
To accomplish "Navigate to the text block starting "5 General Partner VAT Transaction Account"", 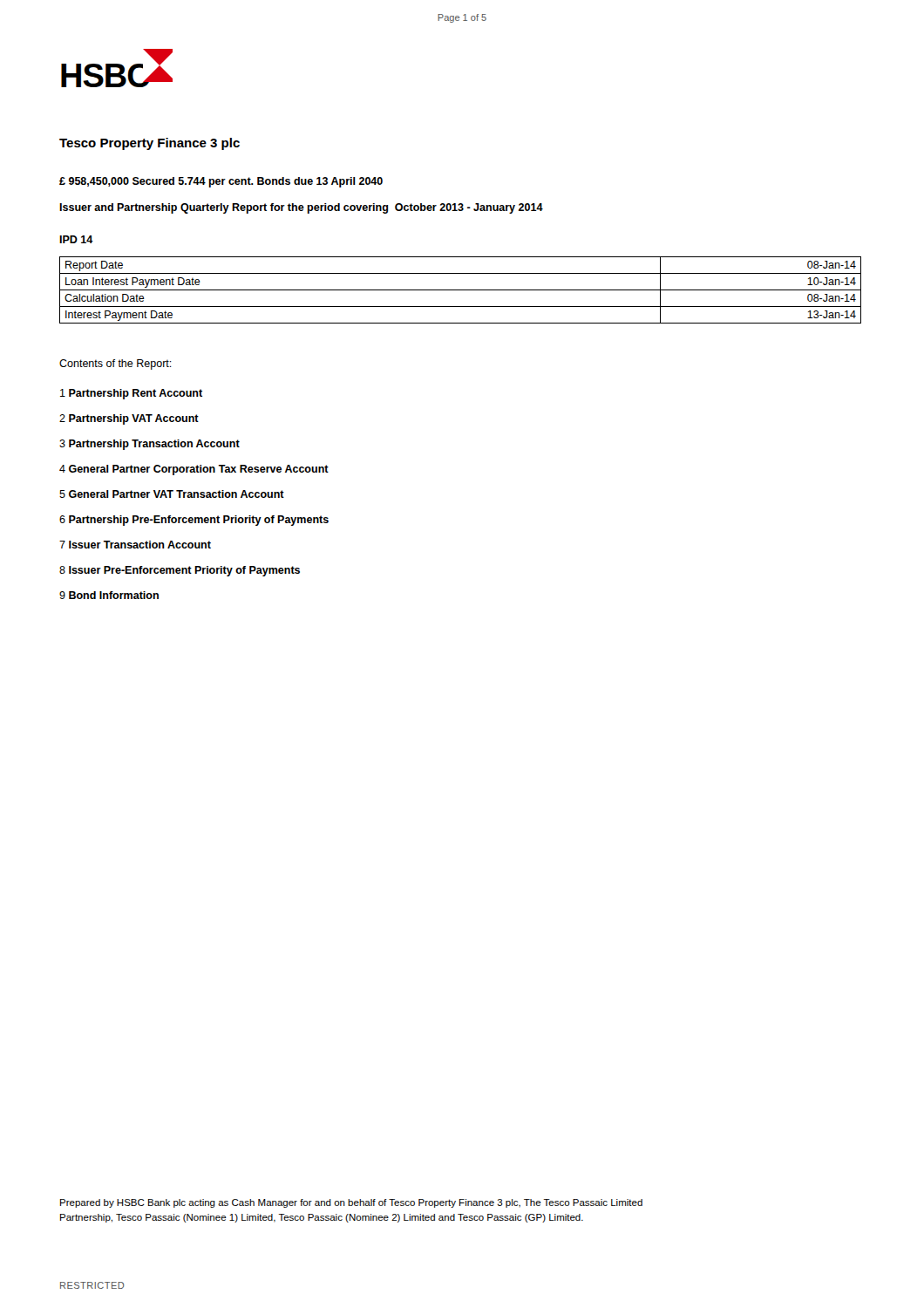I will point(172,494).
